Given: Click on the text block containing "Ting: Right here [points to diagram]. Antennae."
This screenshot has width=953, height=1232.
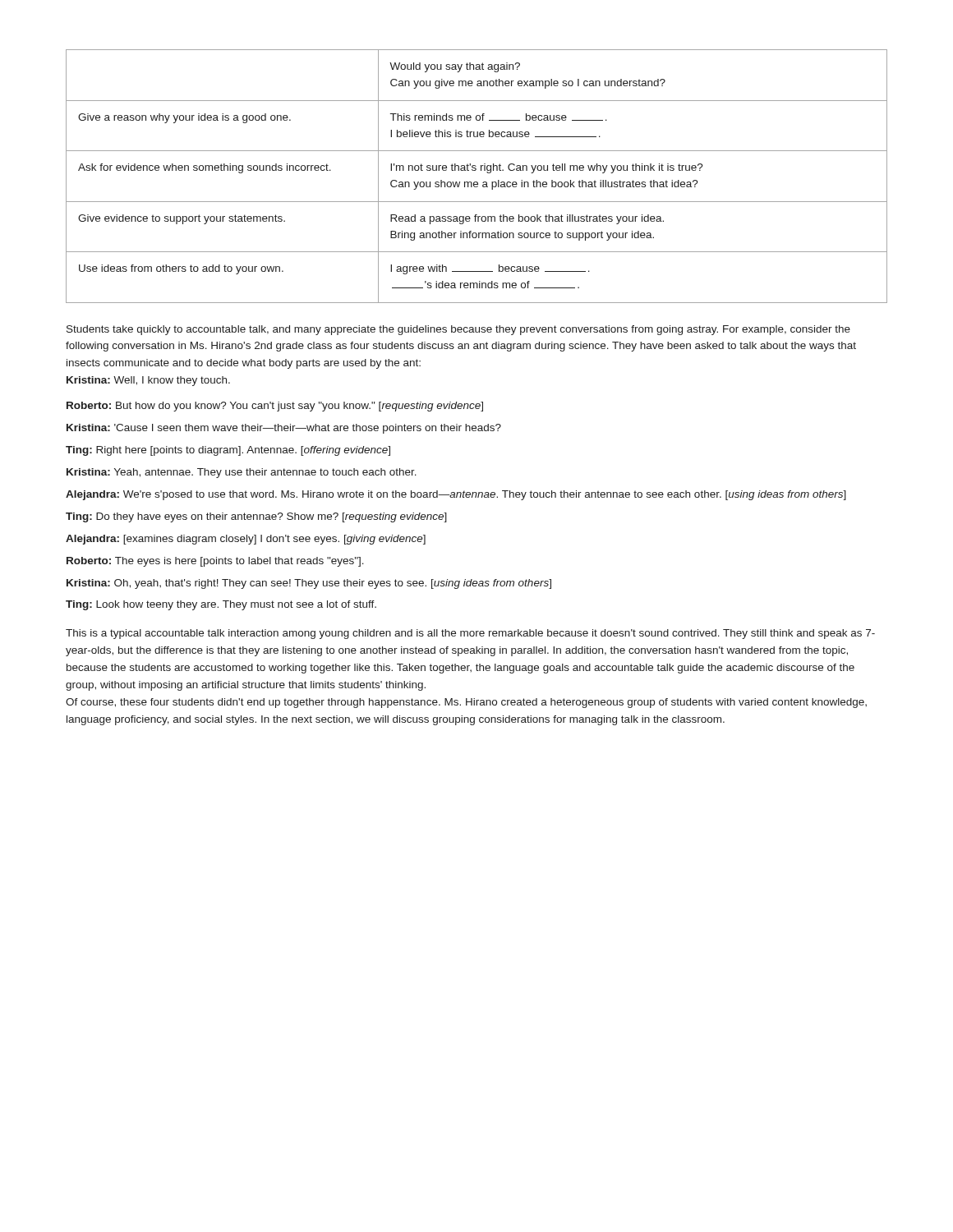Looking at the screenshot, I should pyautogui.click(x=228, y=450).
